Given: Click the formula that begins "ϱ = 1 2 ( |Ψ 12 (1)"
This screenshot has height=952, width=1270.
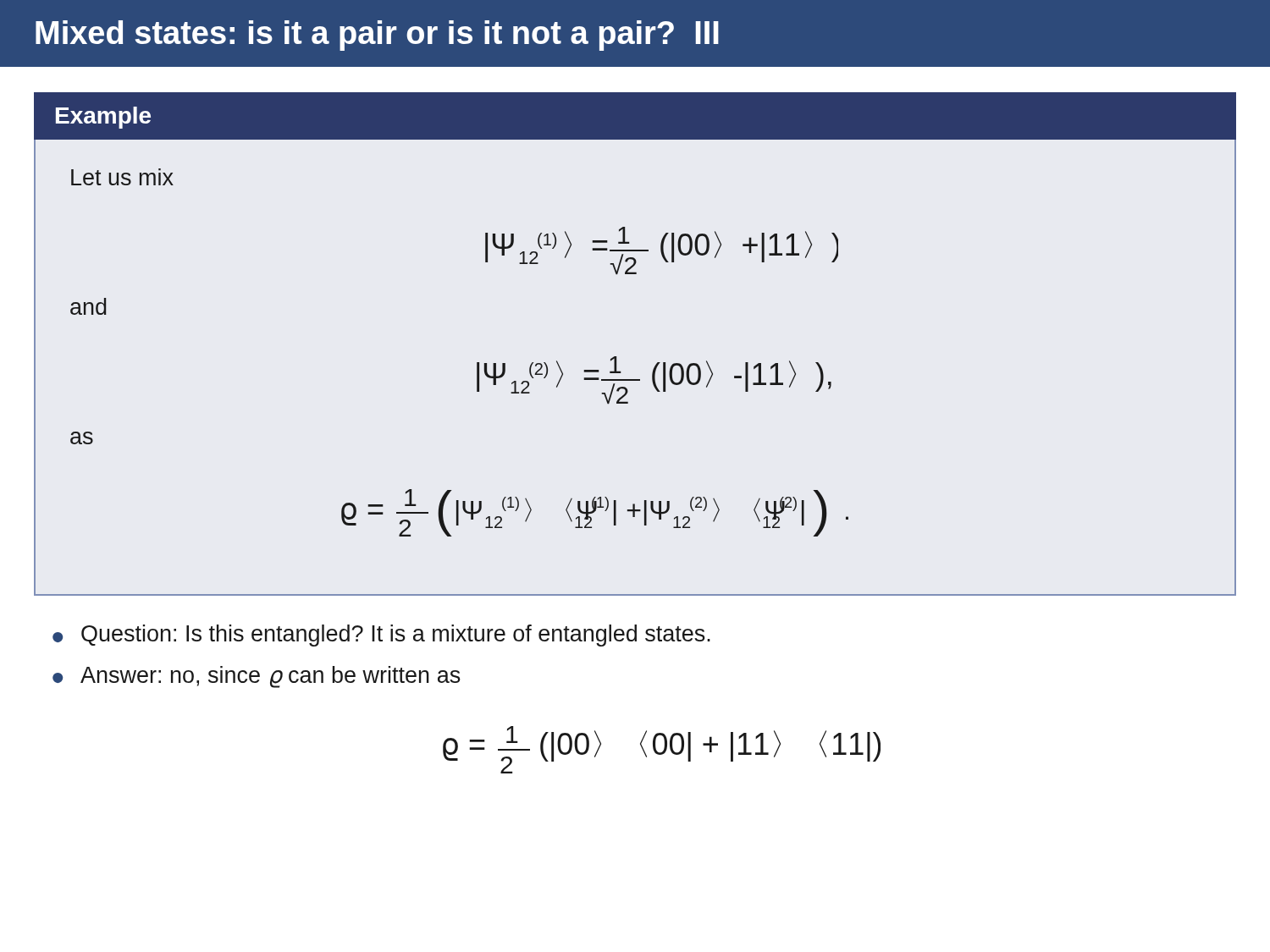Looking at the screenshot, I should tap(635, 509).
